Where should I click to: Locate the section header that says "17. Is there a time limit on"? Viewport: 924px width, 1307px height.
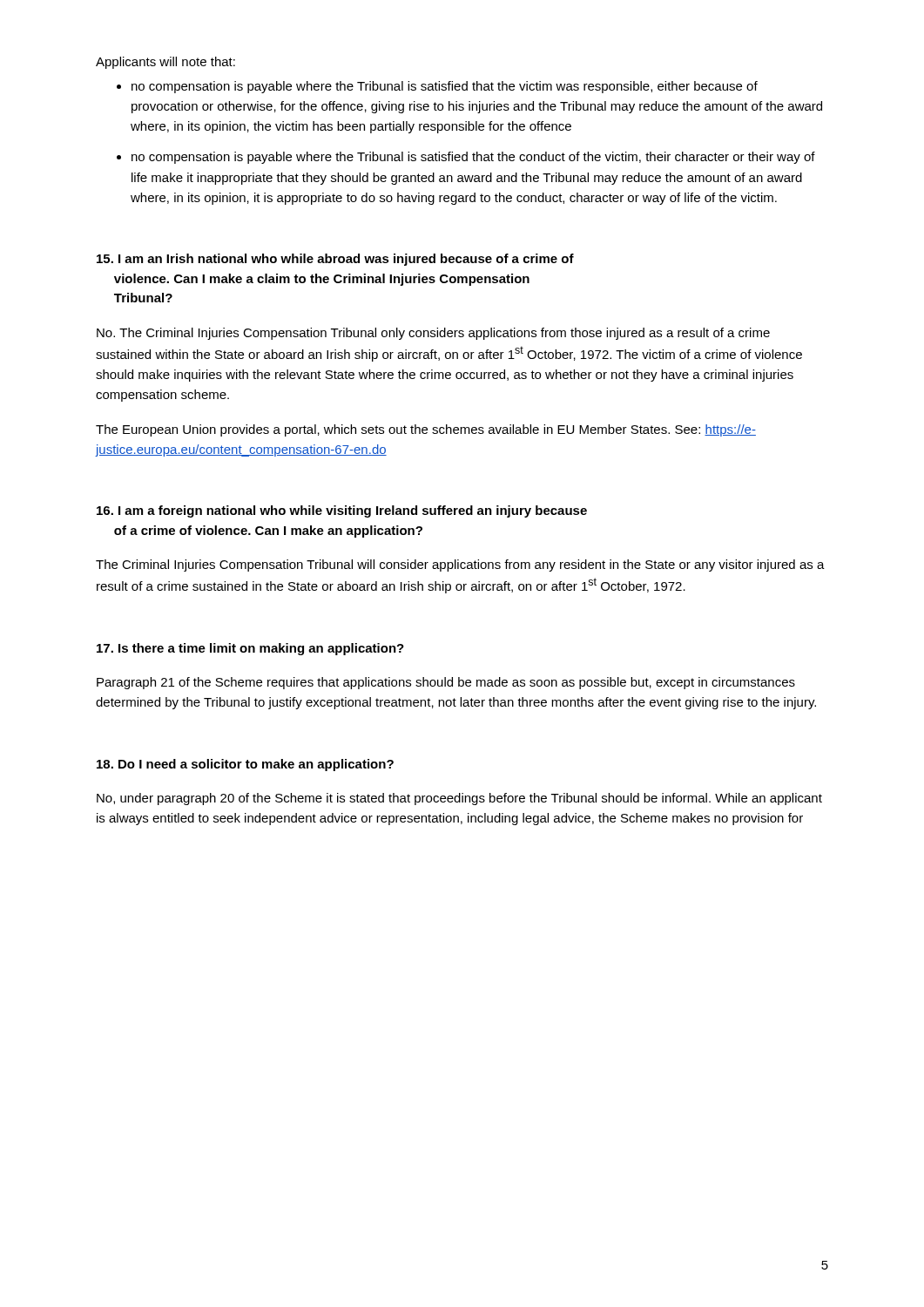point(250,647)
